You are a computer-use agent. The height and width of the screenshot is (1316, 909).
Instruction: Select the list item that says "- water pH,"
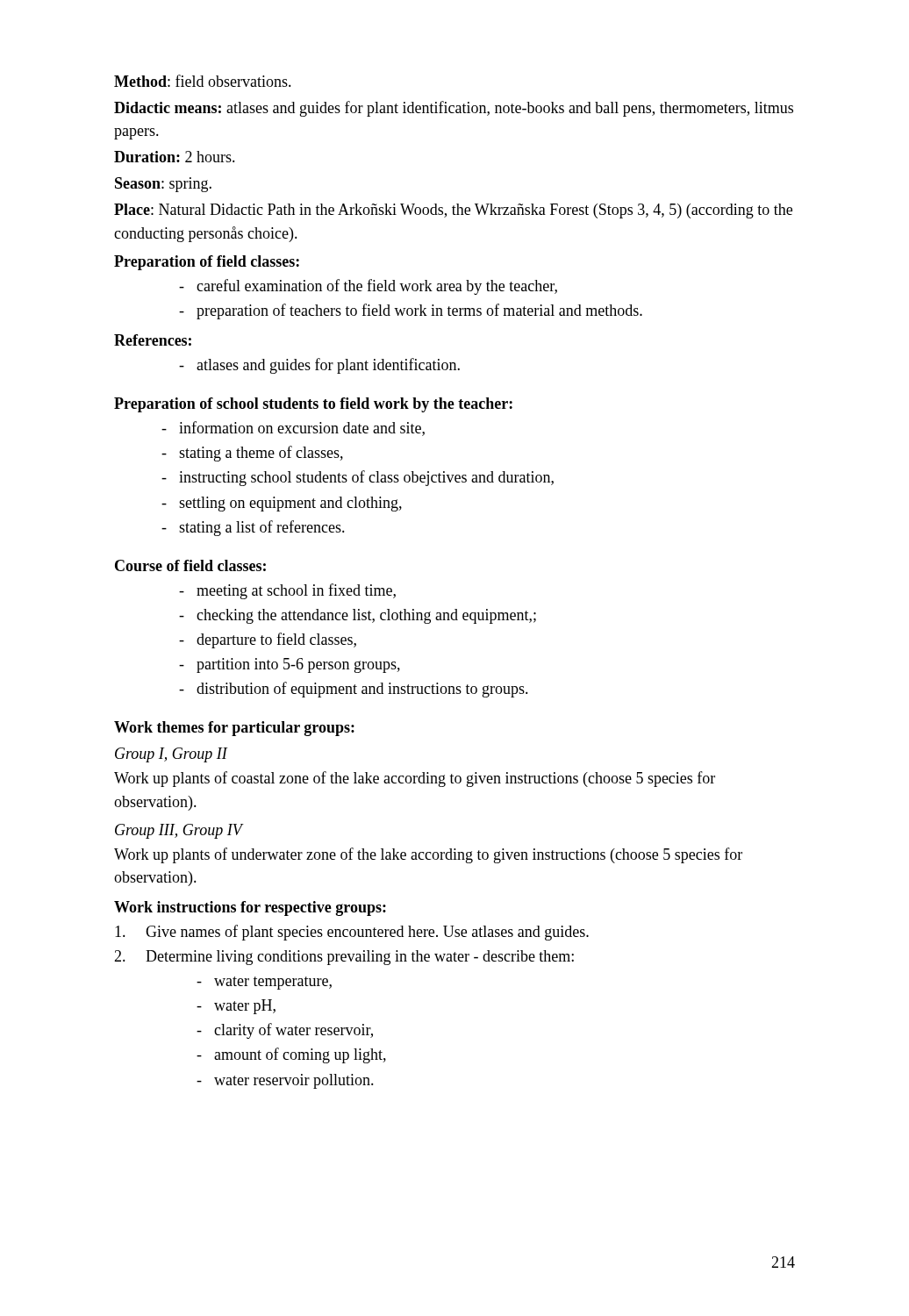click(x=236, y=1007)
